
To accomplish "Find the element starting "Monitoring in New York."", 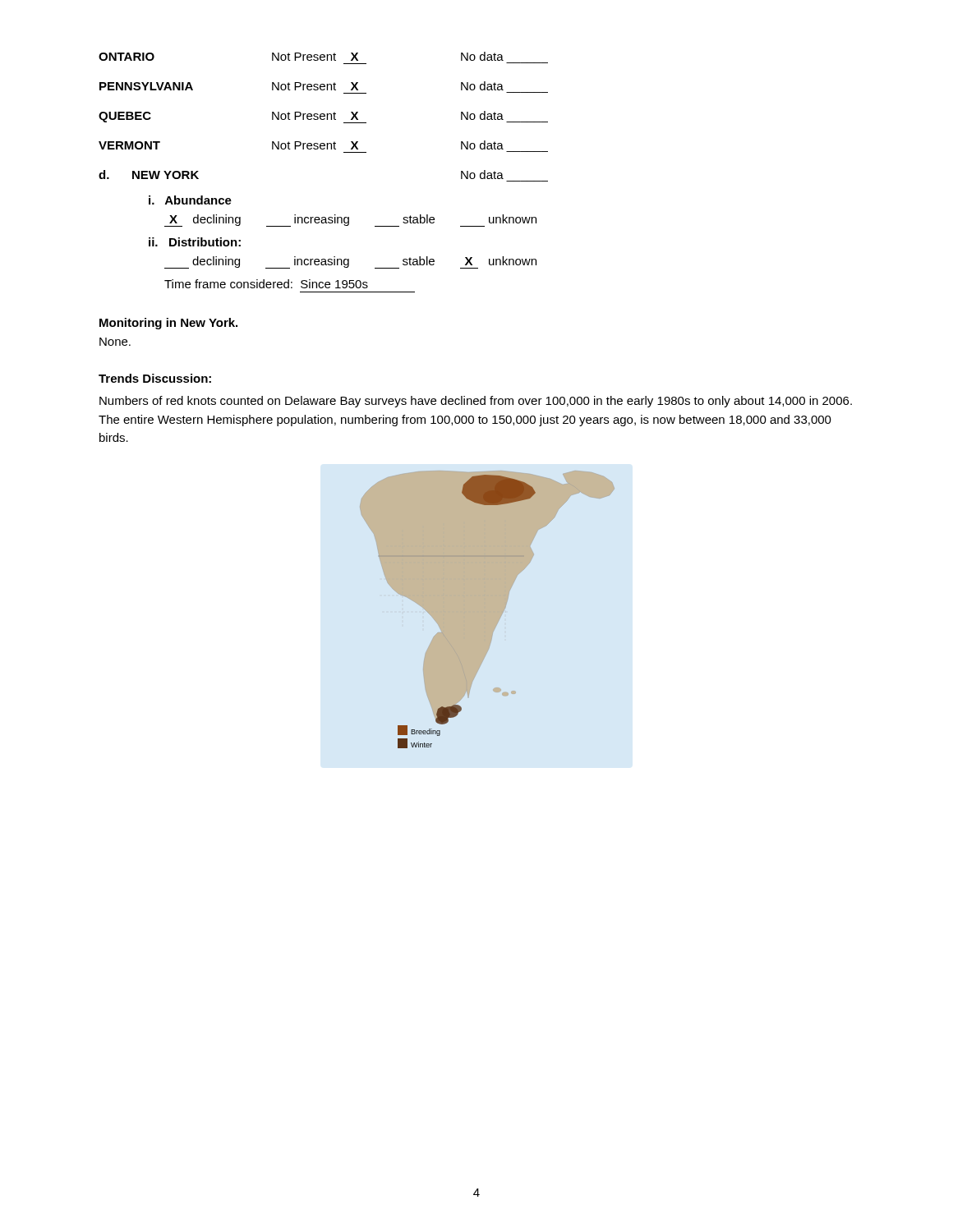I will [x=168, y=324].
